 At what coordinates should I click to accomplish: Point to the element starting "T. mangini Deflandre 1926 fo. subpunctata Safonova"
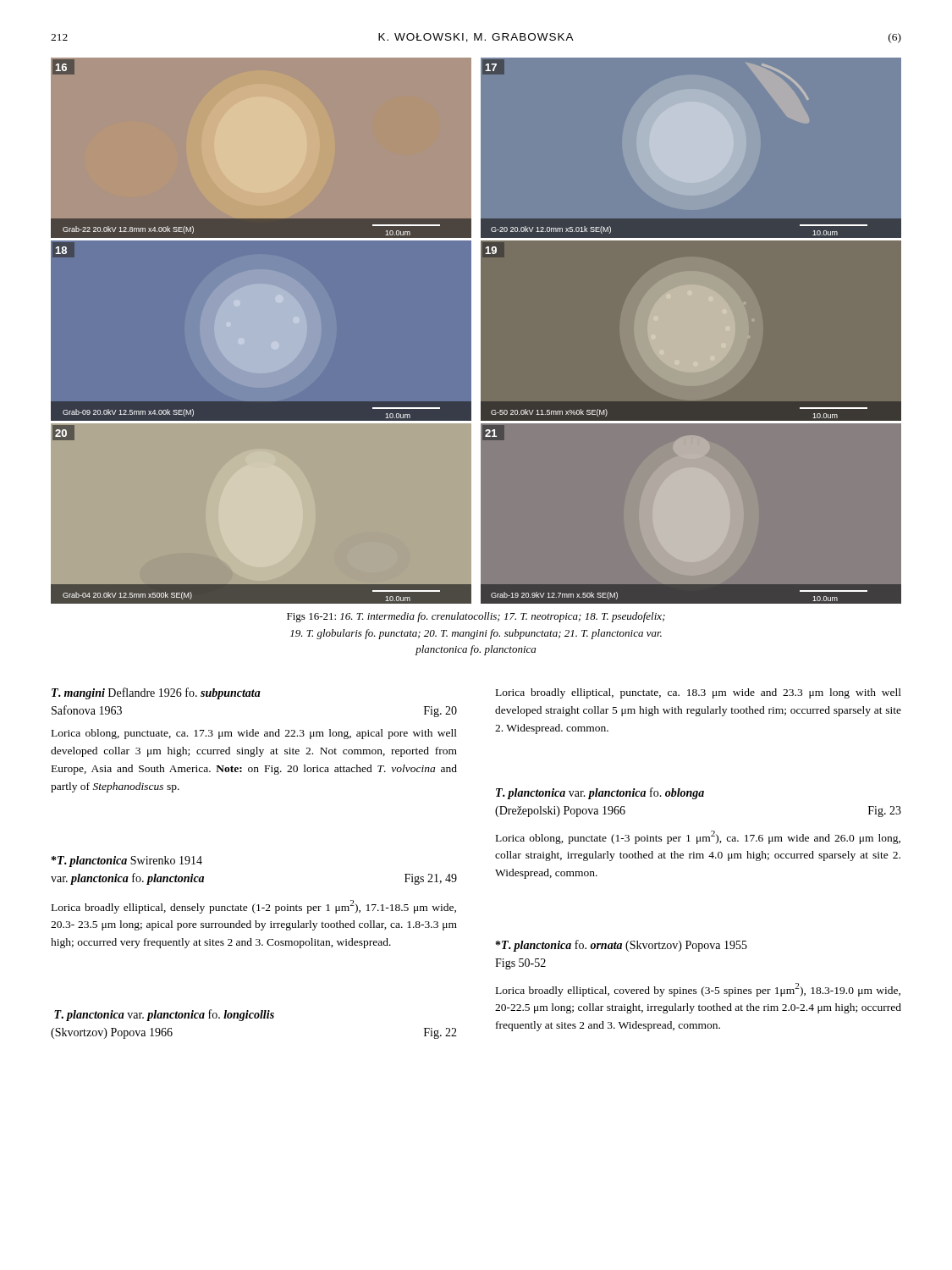pyautogui.click(x=254, y=703)
